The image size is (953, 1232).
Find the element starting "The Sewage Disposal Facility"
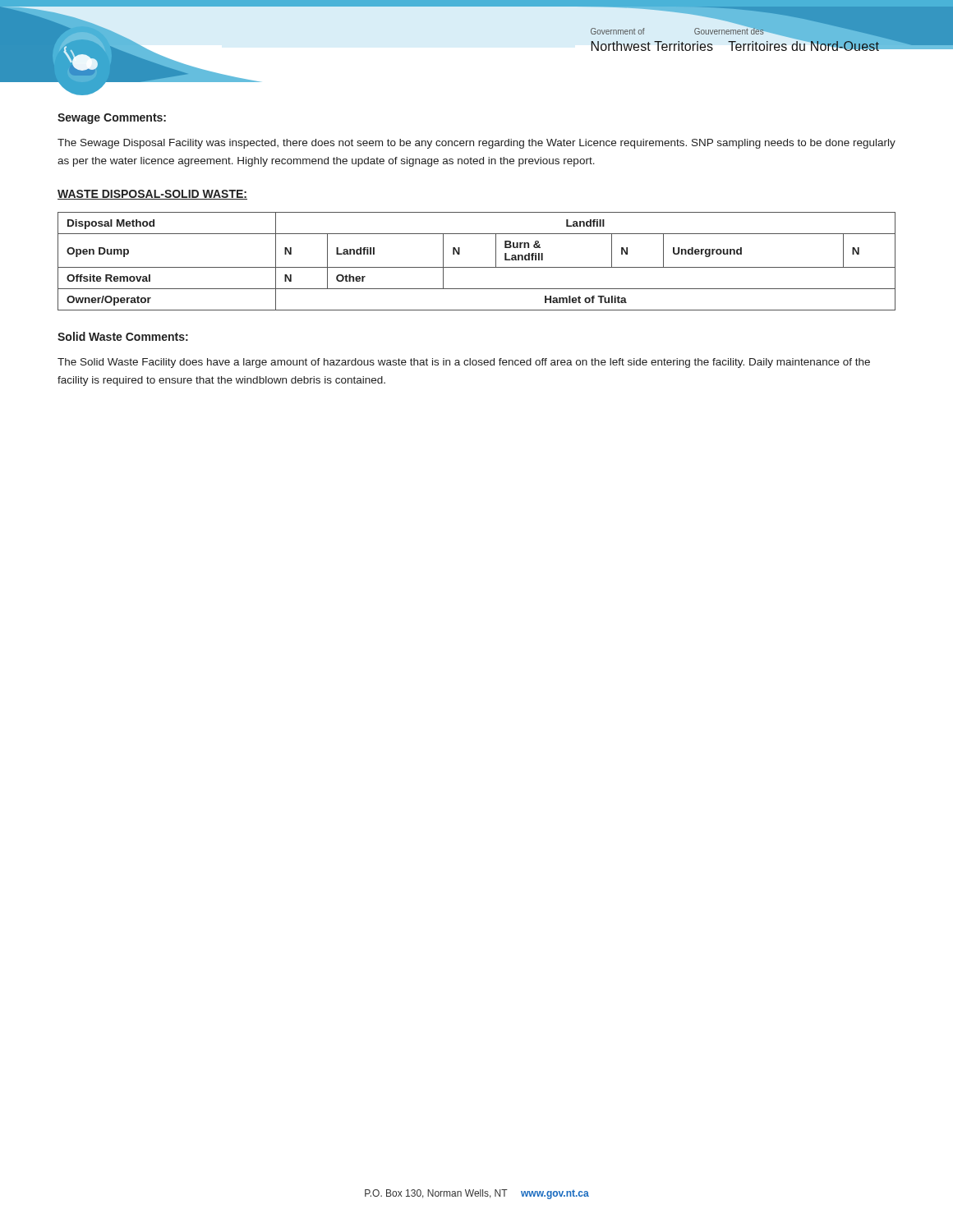pos(476,151)
